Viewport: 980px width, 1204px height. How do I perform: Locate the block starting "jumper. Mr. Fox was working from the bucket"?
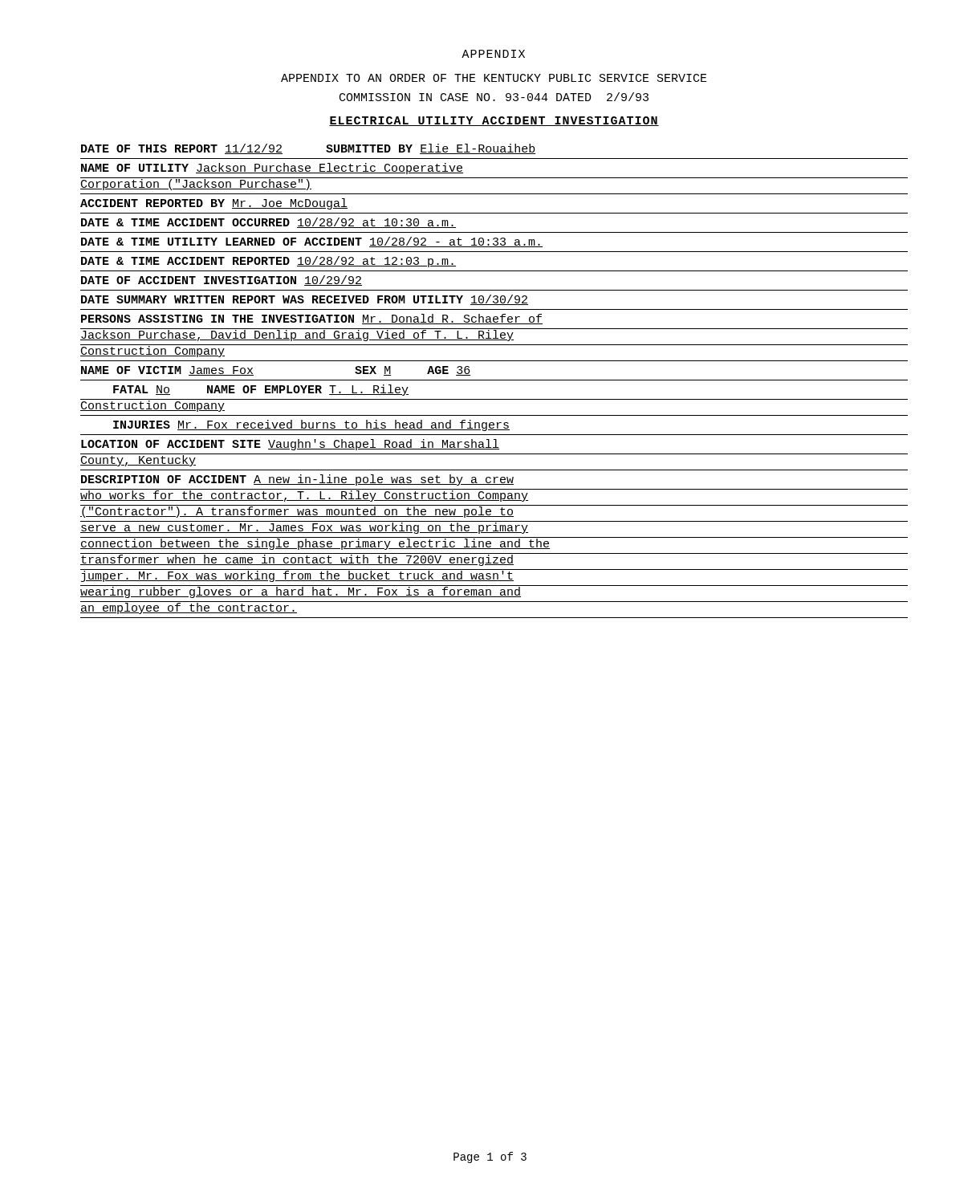click(297, 577)
